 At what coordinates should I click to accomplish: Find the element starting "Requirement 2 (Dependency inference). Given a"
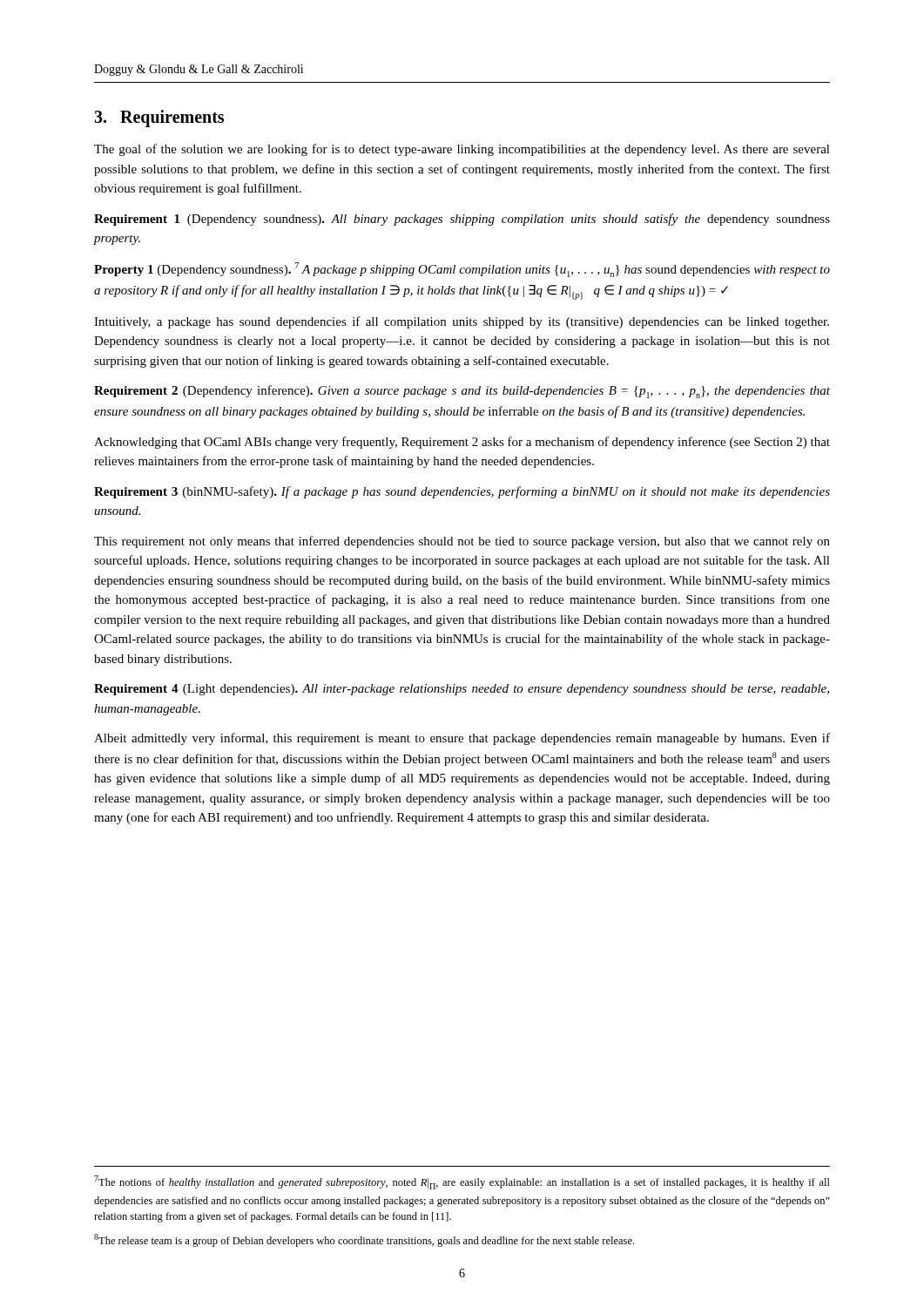(462, 401)
